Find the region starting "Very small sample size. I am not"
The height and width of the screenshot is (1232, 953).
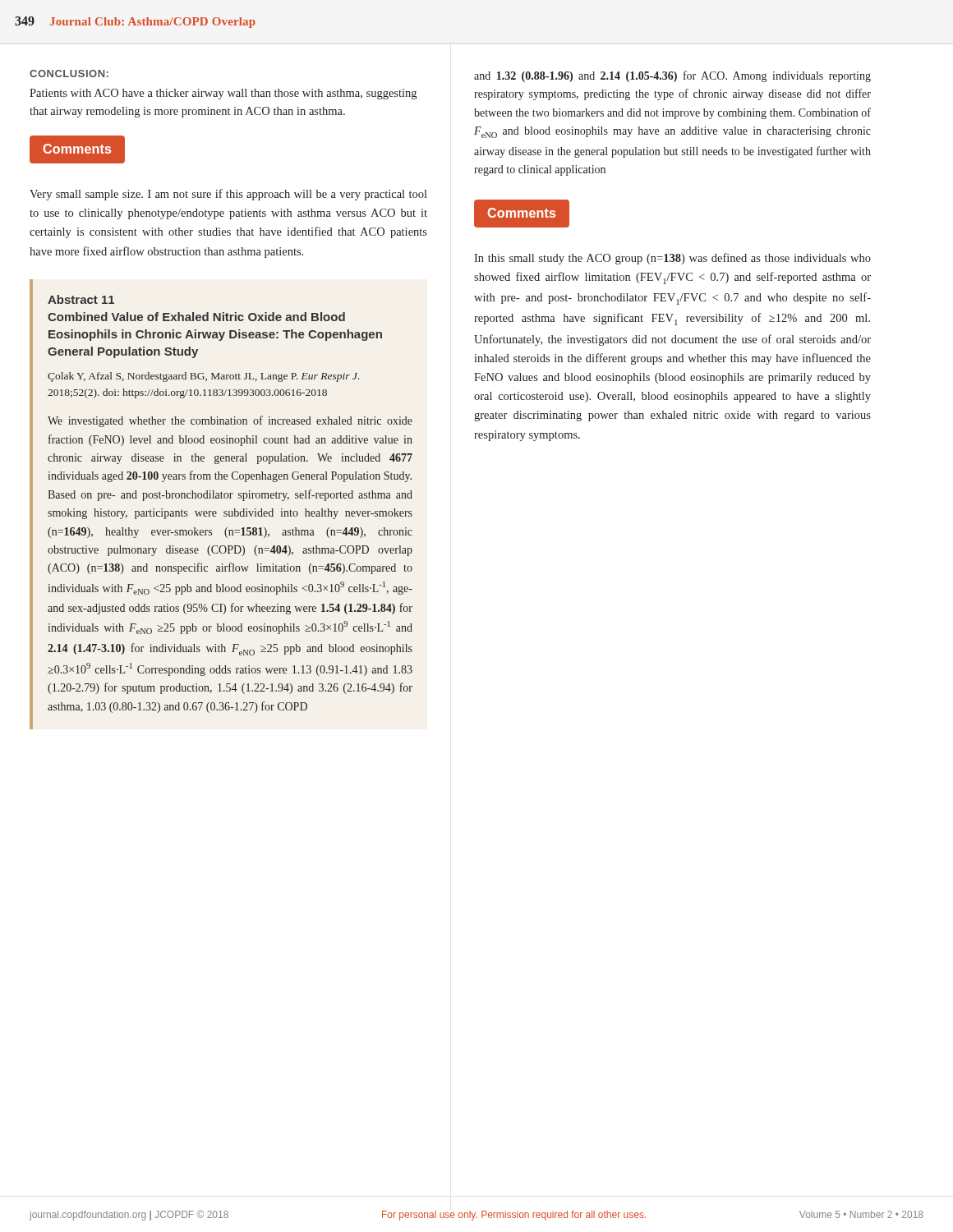tap(228, 222)
